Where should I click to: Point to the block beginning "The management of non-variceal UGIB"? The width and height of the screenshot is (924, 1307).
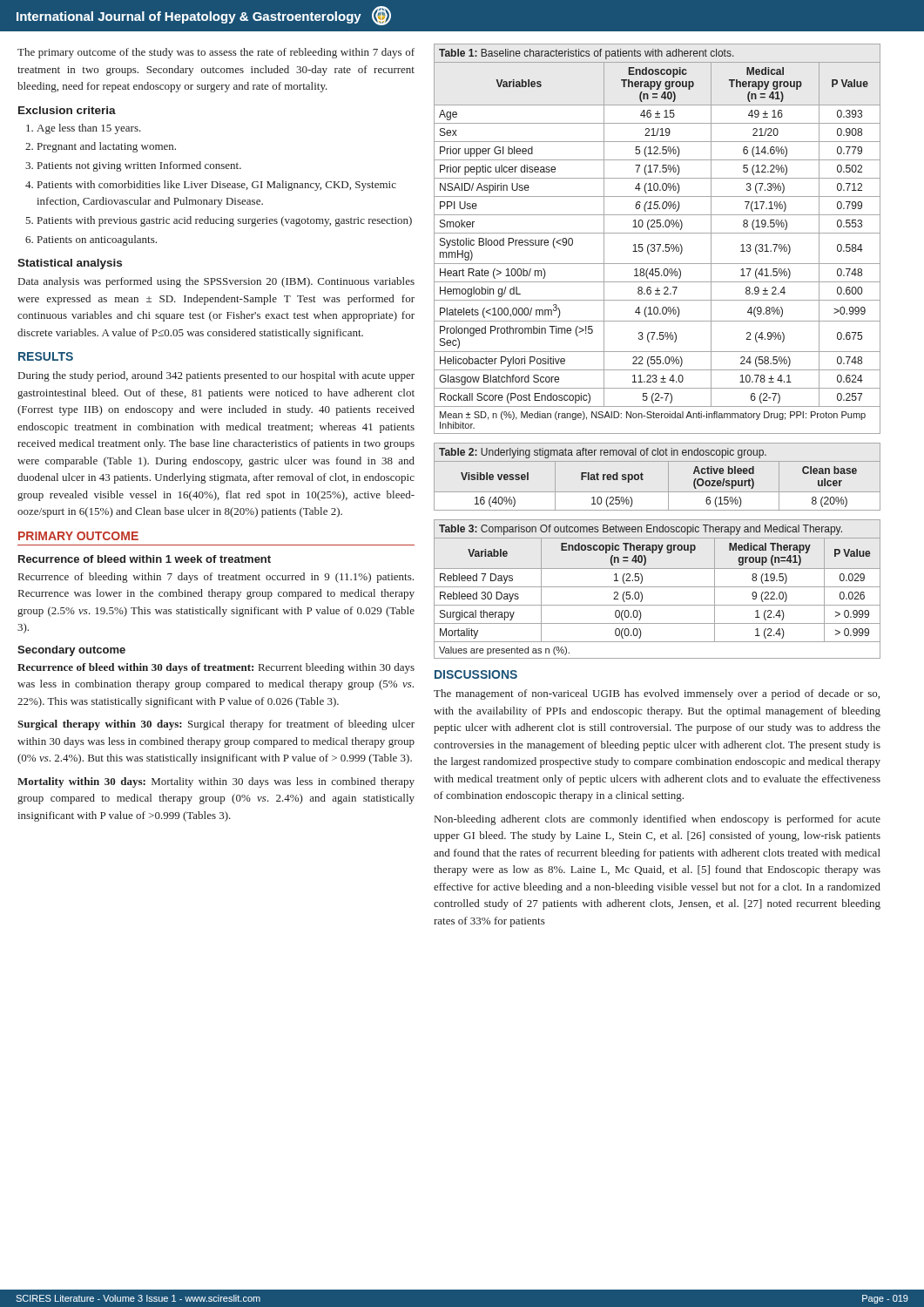click(657, 744)
